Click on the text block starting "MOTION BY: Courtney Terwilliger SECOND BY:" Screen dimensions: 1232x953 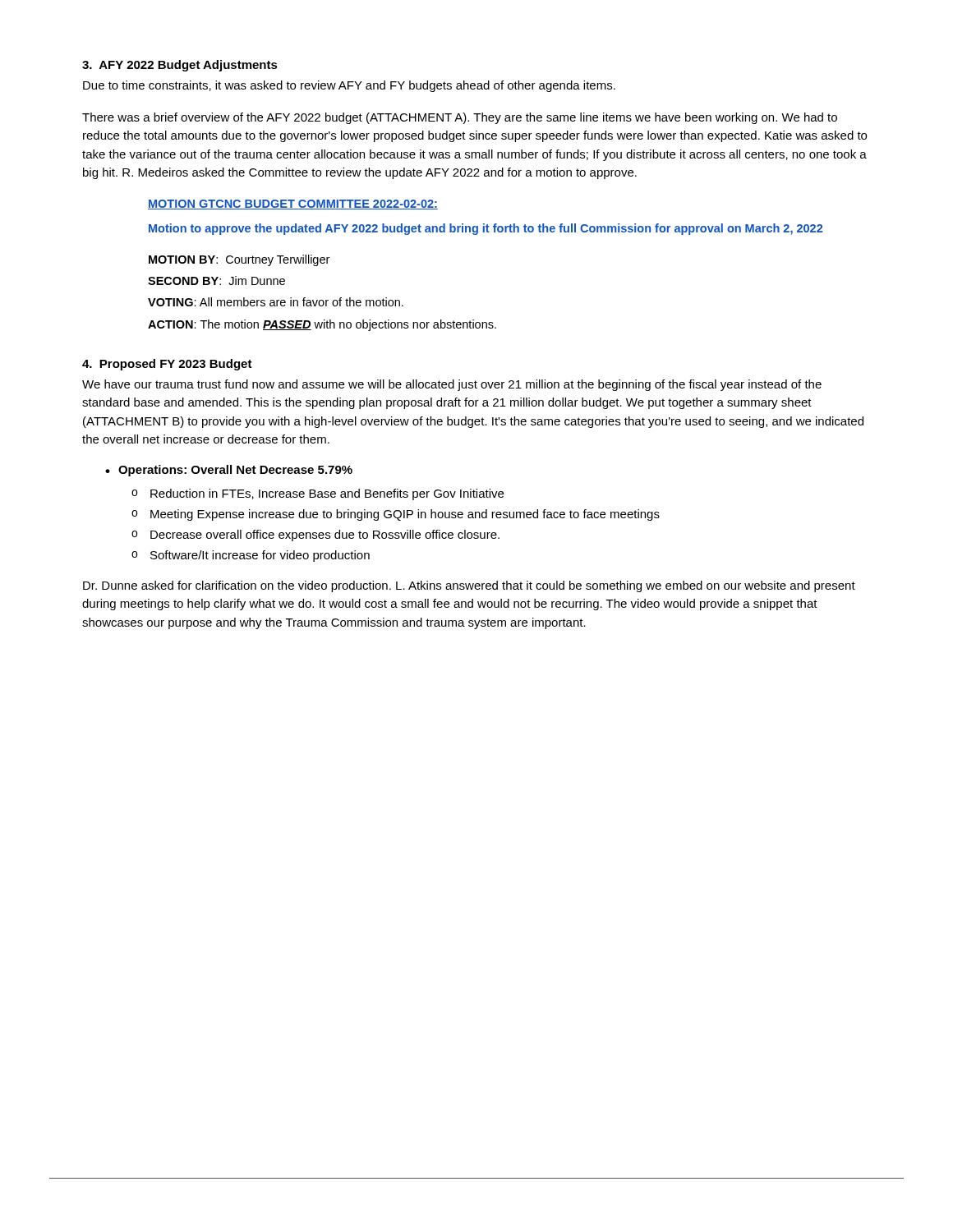(322, 292)
